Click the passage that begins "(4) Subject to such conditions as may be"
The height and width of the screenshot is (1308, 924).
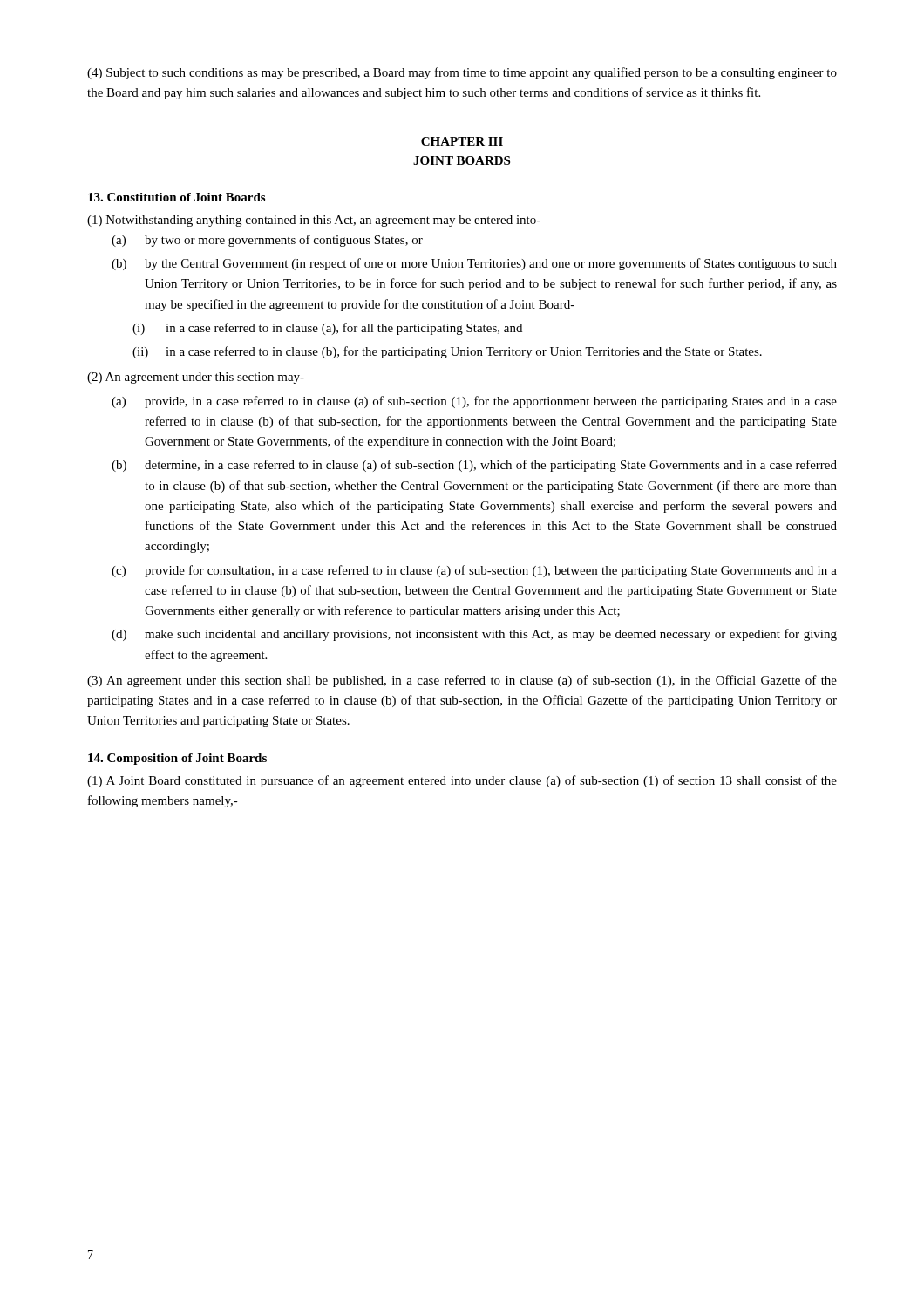click(462, 83)
